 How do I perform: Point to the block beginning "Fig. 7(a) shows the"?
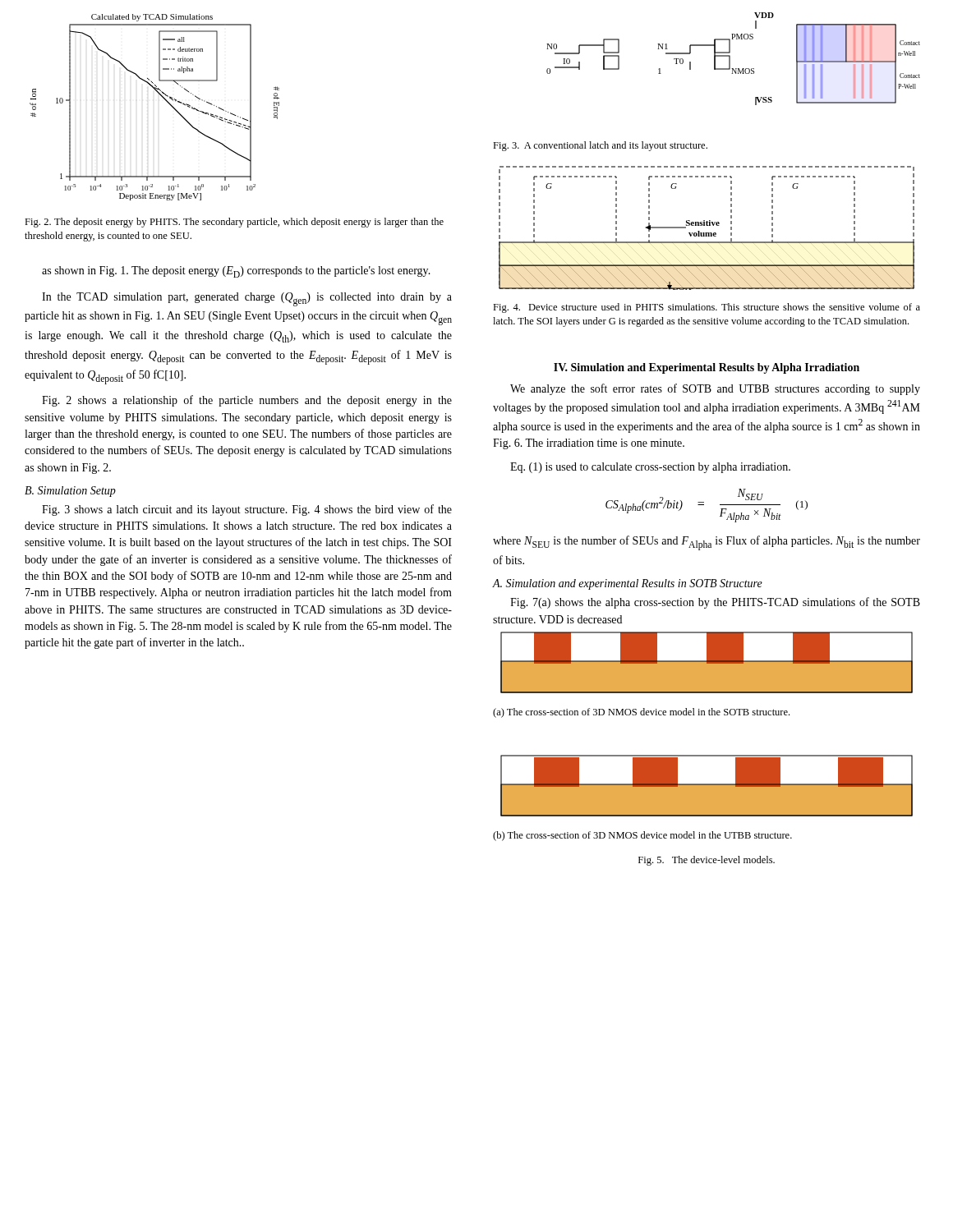707,612
